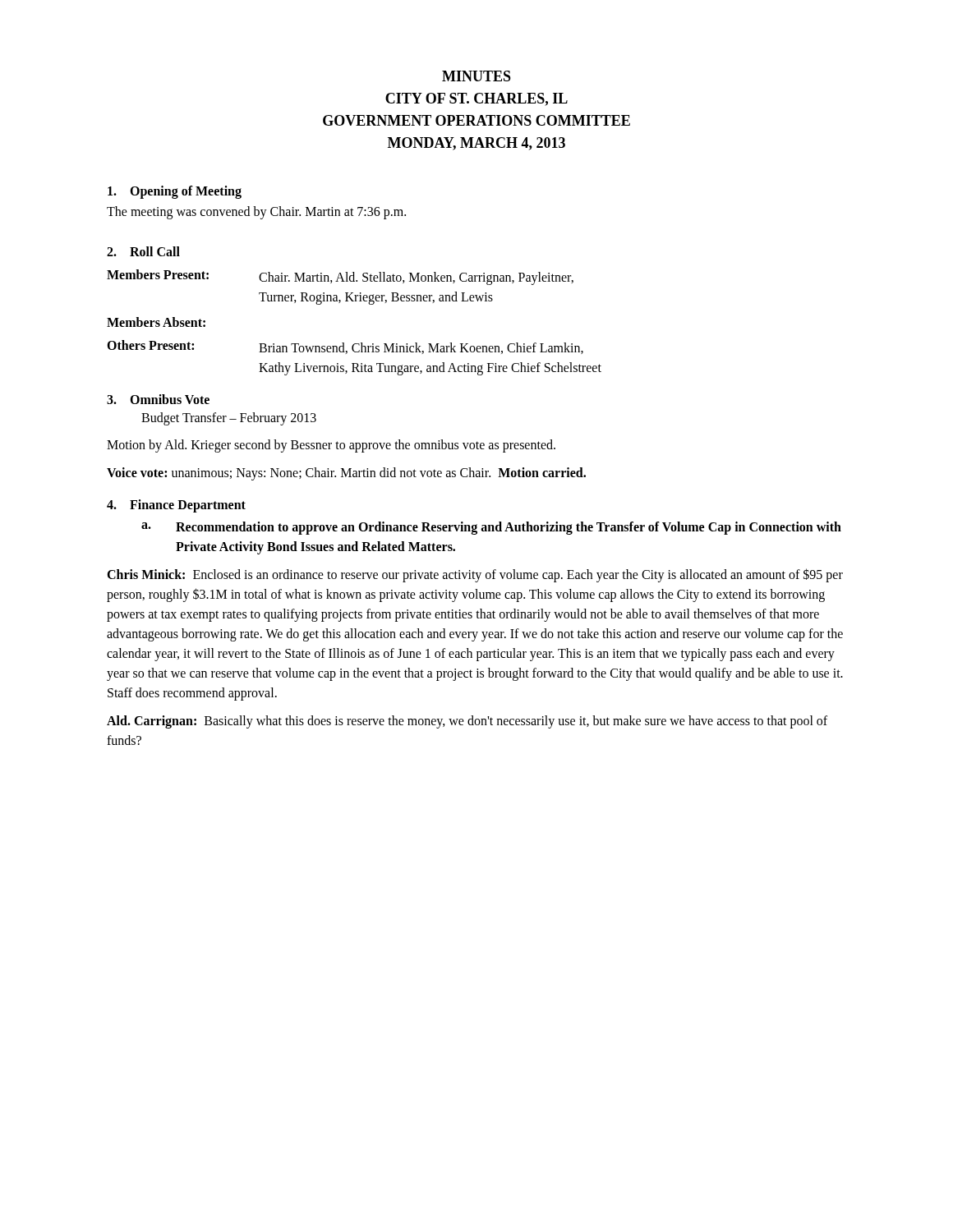Locate the text block that says "Others Present: Brian Townsend, Chris Minick,"
Viewport: 953px width, 1232px height.
click(354, 358)
